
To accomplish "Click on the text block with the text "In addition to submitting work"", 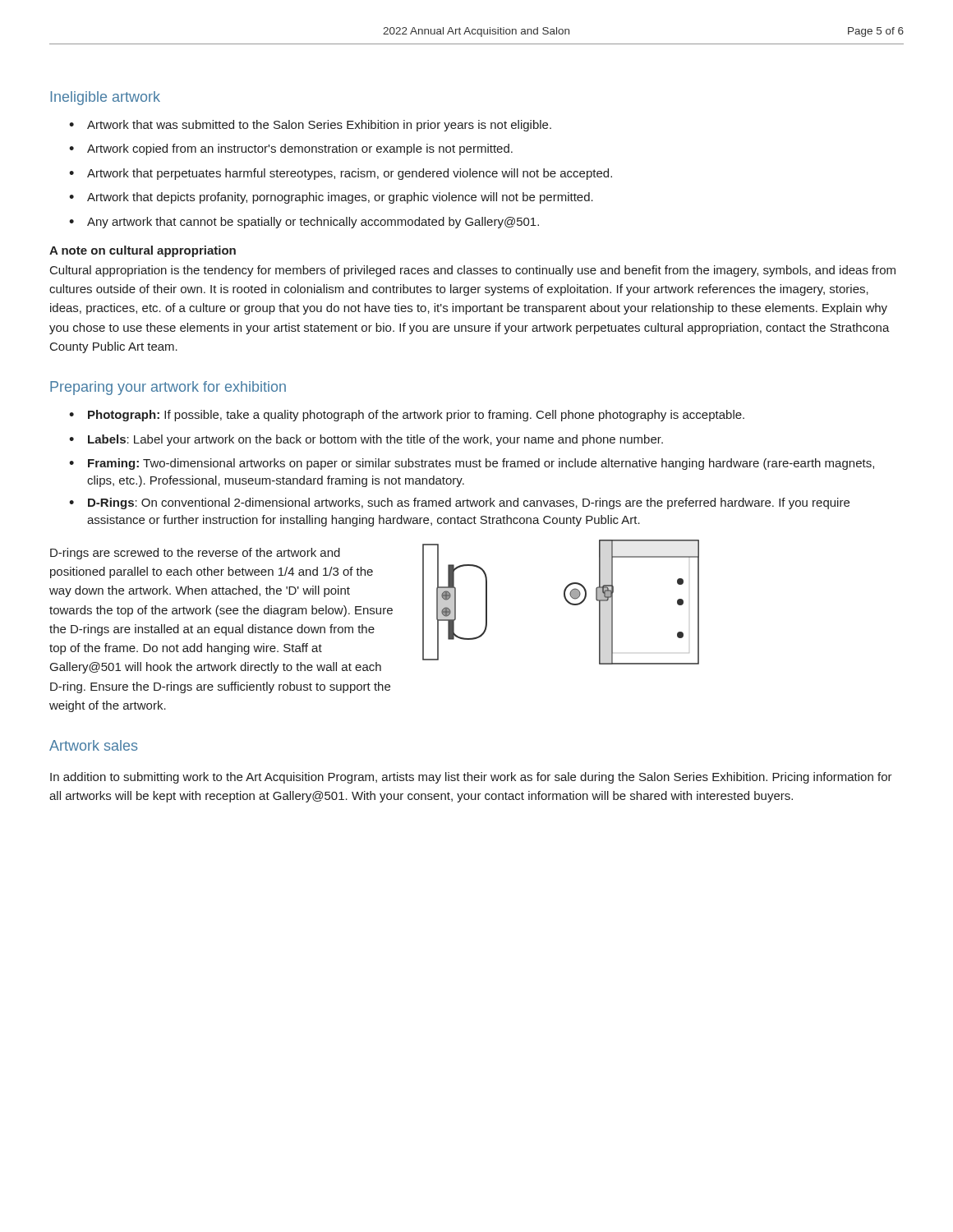I will pos(476,786).
